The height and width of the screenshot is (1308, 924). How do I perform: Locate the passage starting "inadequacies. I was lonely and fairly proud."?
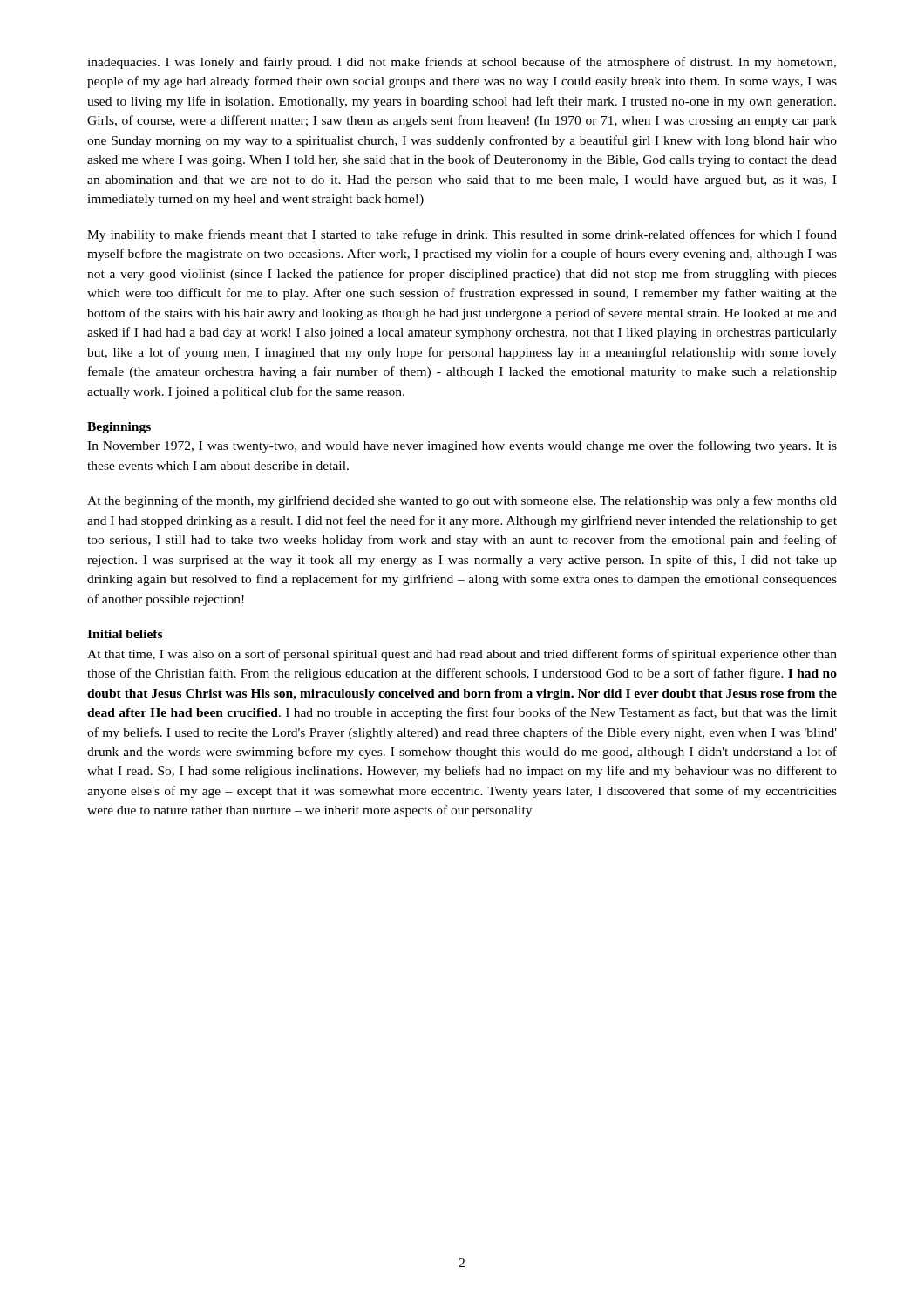point(462,131)
